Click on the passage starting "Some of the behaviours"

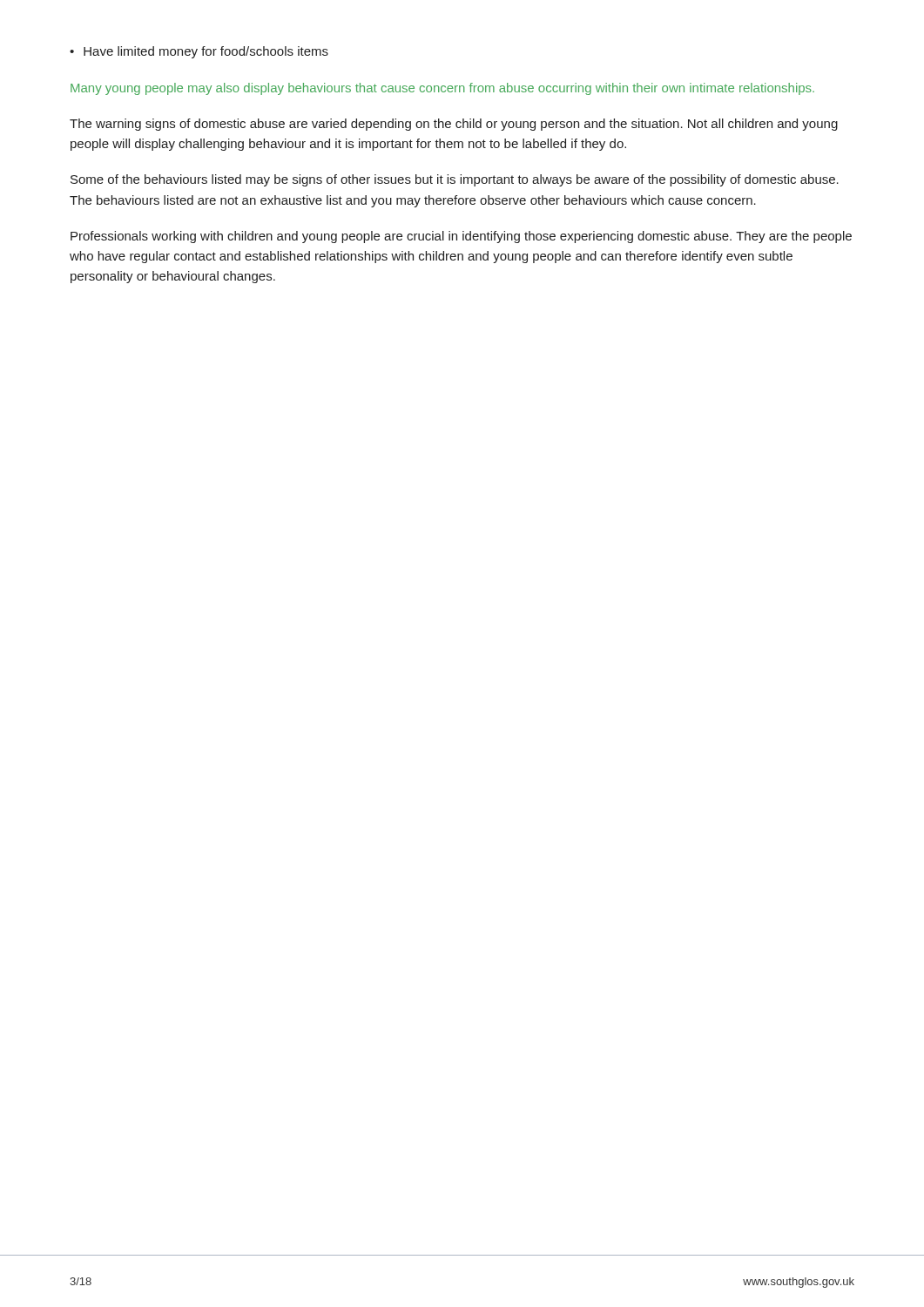[455, 189]
